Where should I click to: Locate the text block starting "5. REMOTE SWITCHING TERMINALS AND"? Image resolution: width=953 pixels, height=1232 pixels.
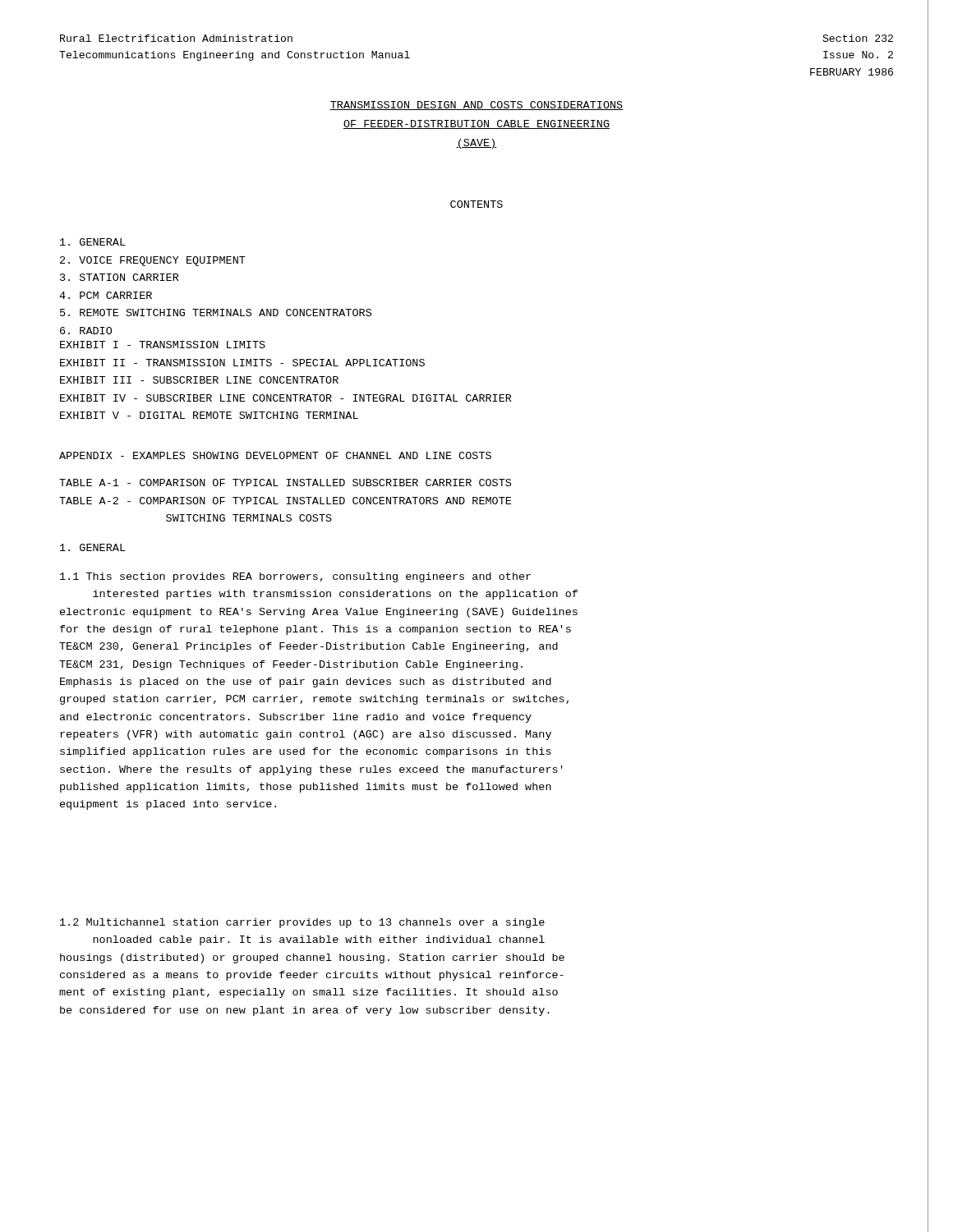(216, 314)
